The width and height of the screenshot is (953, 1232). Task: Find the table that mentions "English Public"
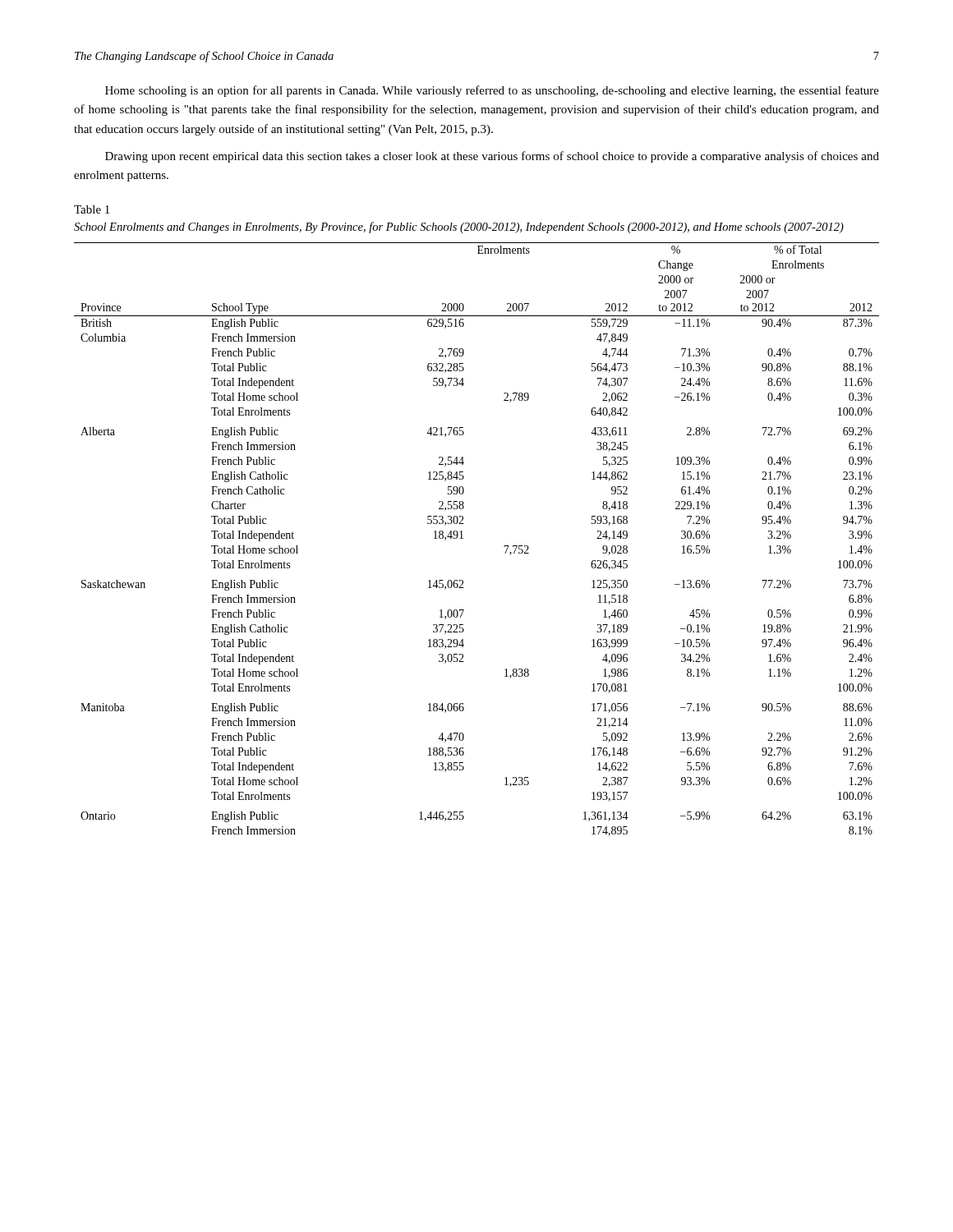click(476, 540)
